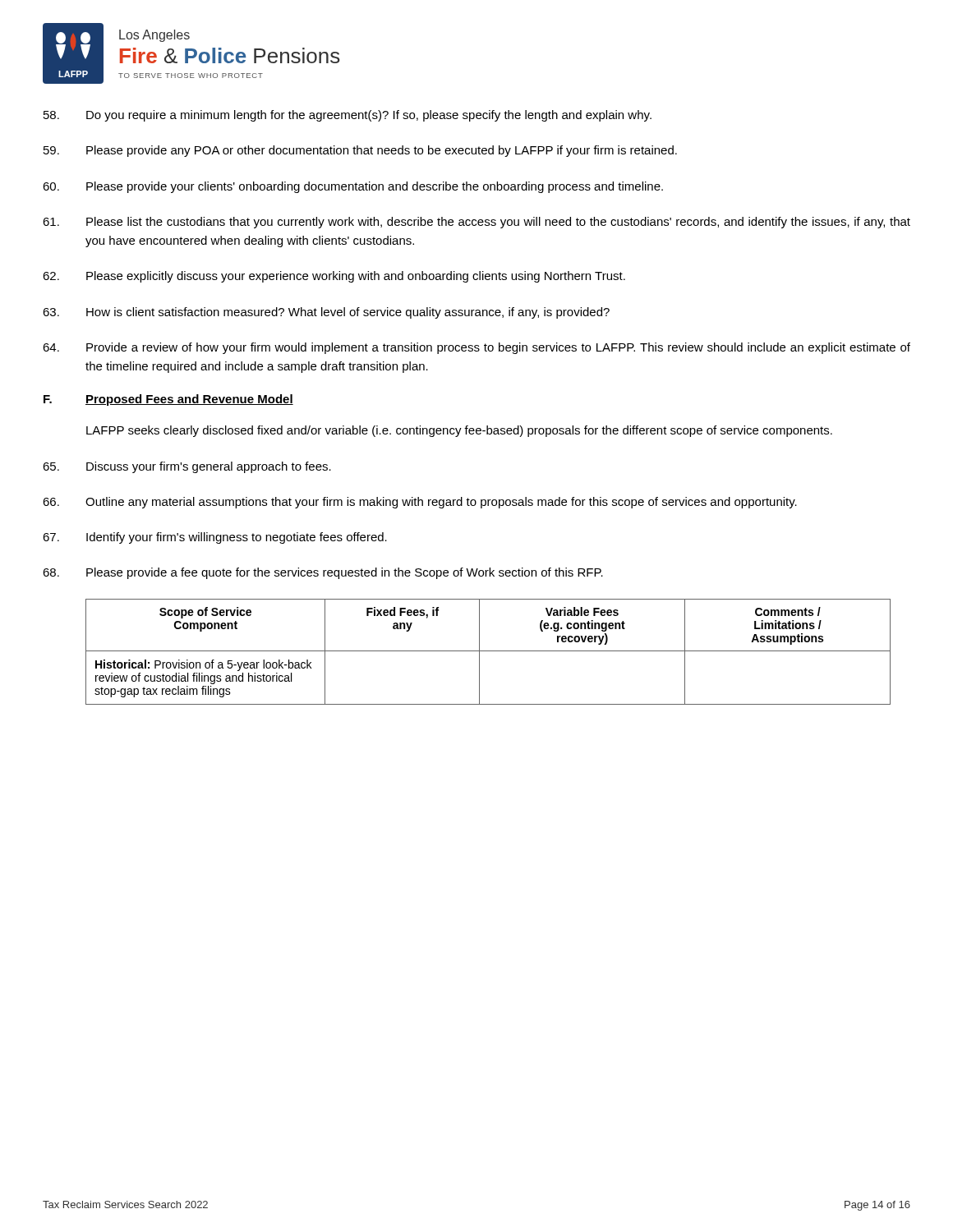Screen dimensions: 1232x953
Task: Point to the block beginning "65. Discuss your firm's general"
Action: point(187,467)
